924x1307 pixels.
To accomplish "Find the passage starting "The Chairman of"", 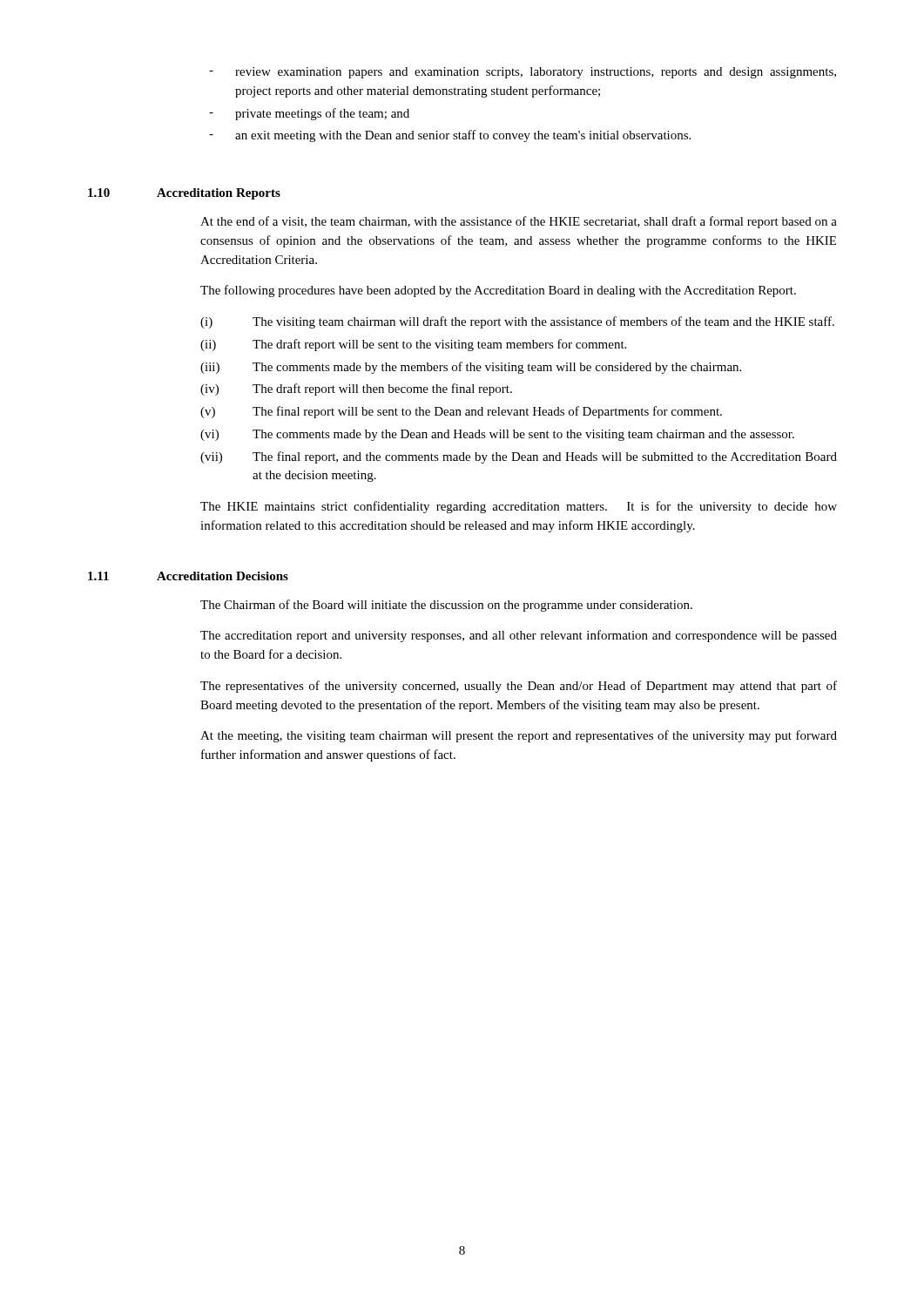I will [447, 604].
